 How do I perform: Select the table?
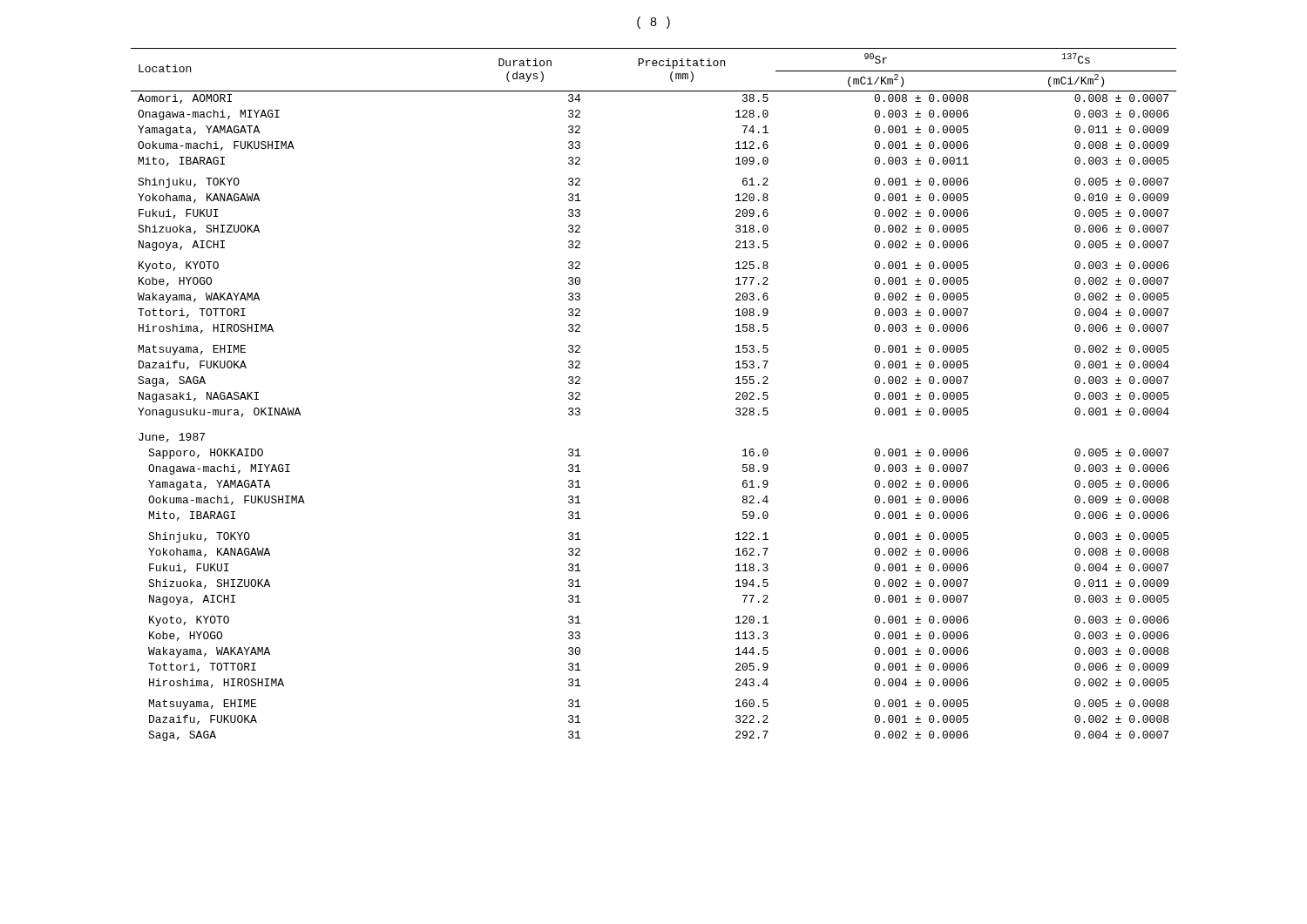(x=654, y=396)
